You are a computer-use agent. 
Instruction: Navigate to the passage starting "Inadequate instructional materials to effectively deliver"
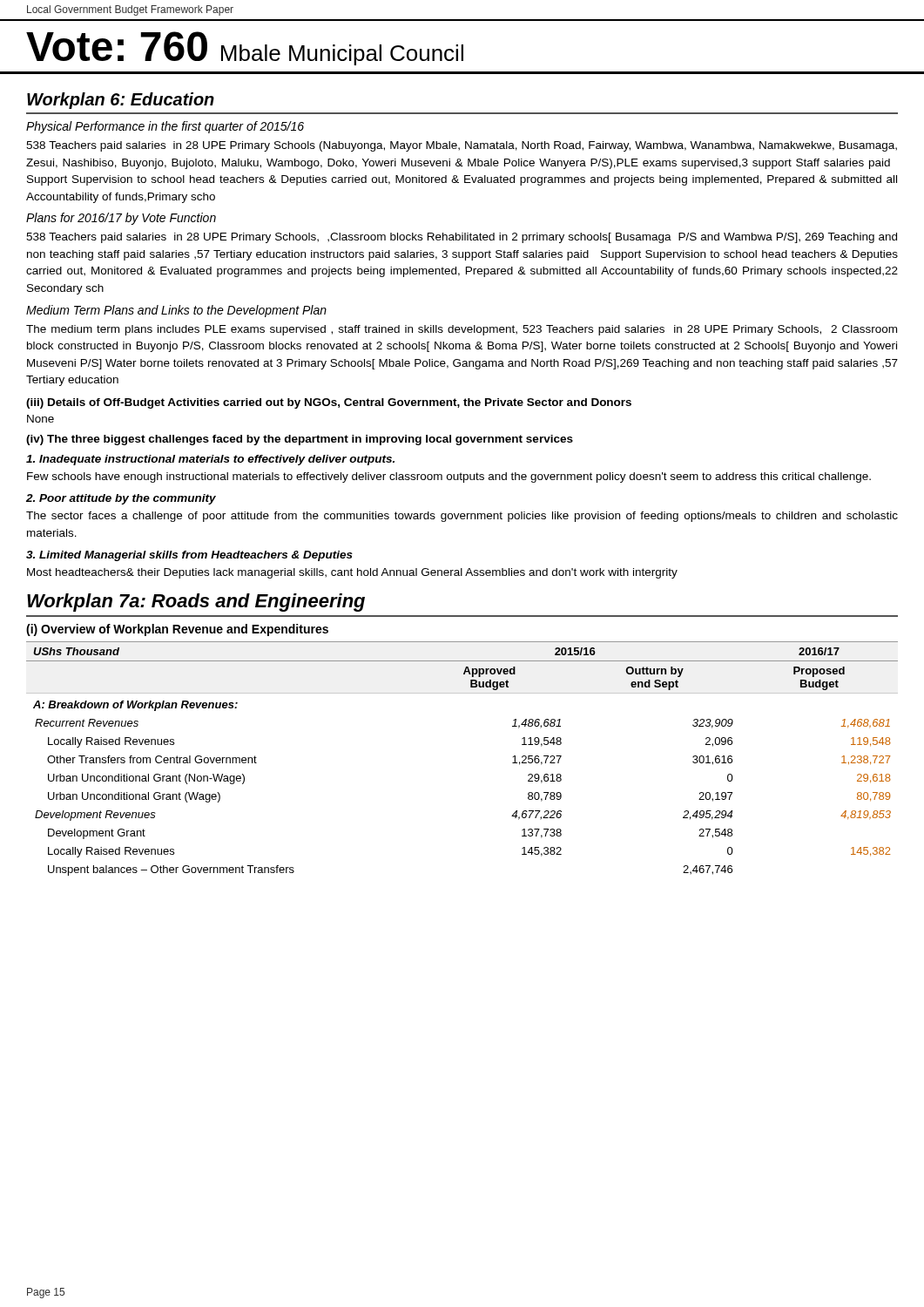211,458
